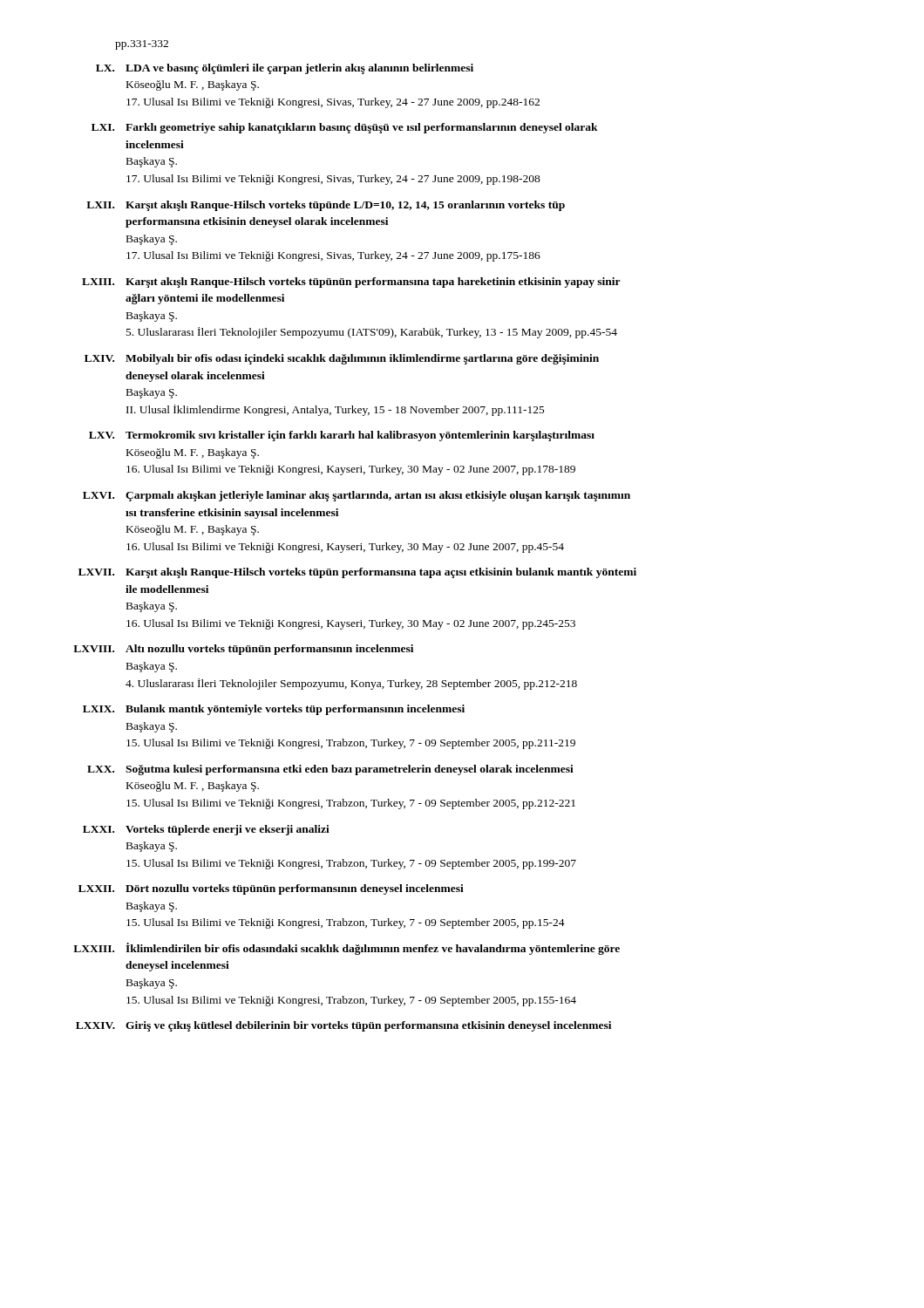Click the passage that begins "LXX. Soğutma kulesi"
Image resolution: width=924 pixels, height=1308 pixels.
[x=462, y=786]
